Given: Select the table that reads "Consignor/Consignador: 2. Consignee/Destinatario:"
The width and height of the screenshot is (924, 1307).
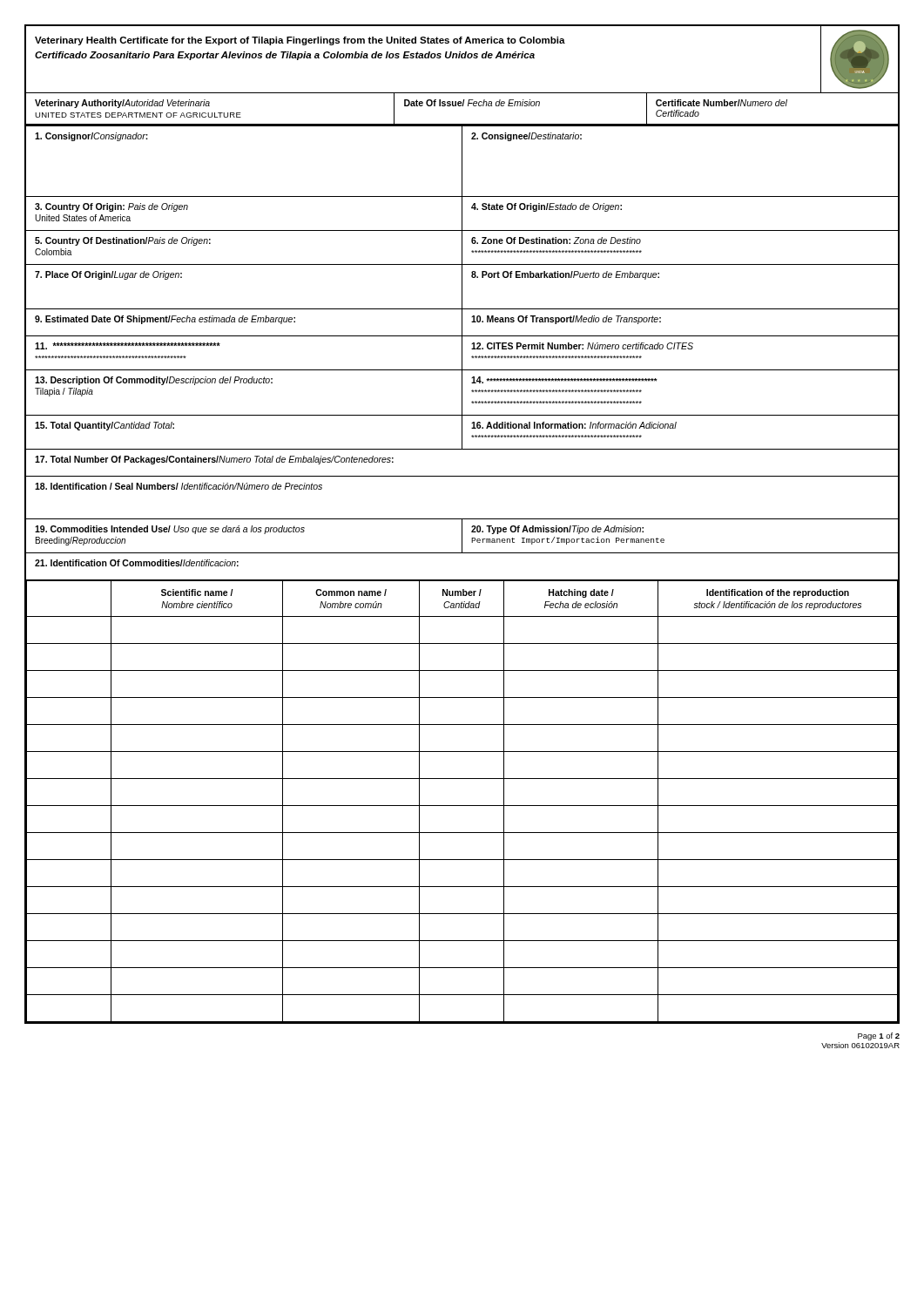Looking at the screenshot, I should coord(462,161).
